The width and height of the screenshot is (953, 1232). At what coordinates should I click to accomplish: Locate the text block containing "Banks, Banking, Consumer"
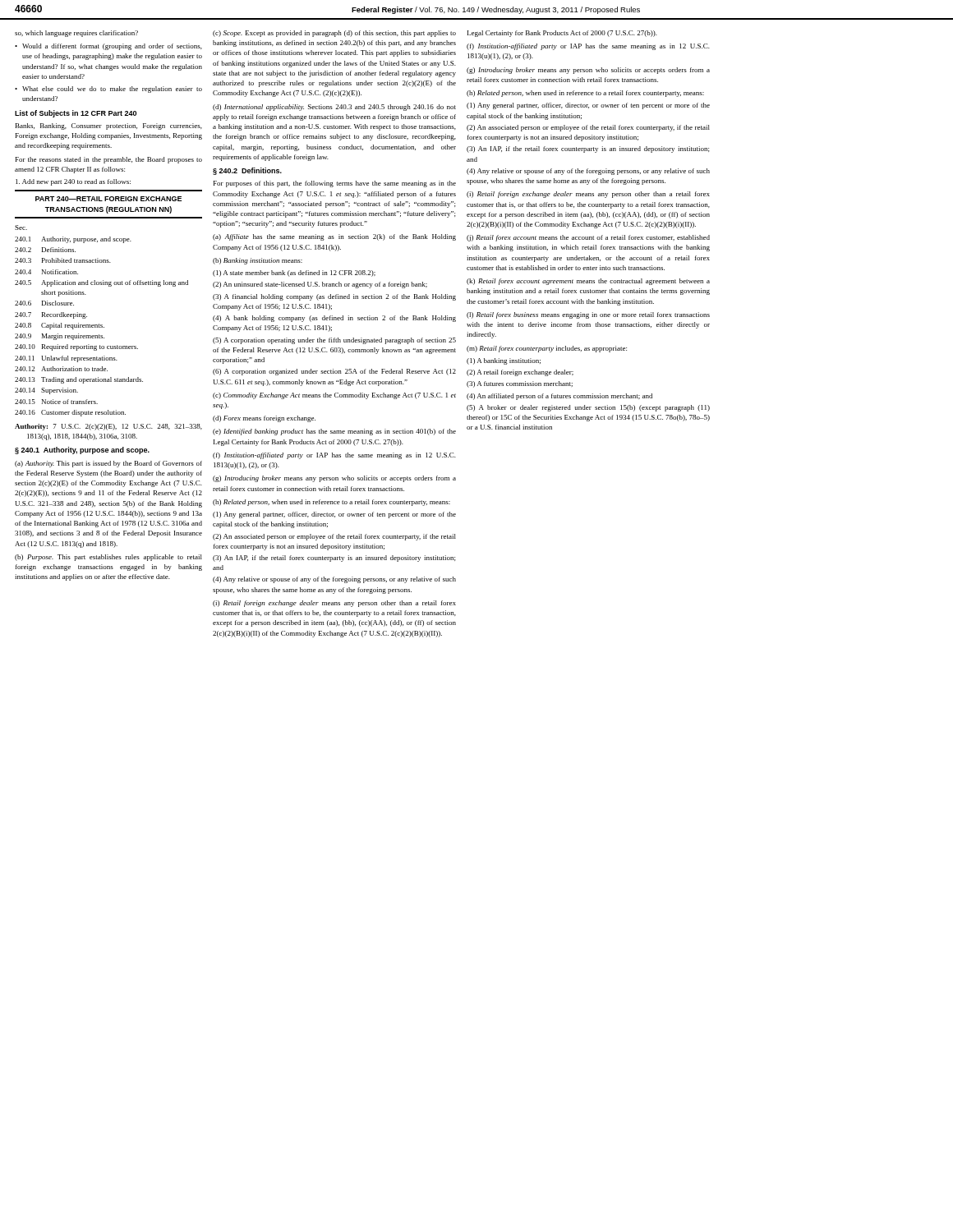click(108, 136)
